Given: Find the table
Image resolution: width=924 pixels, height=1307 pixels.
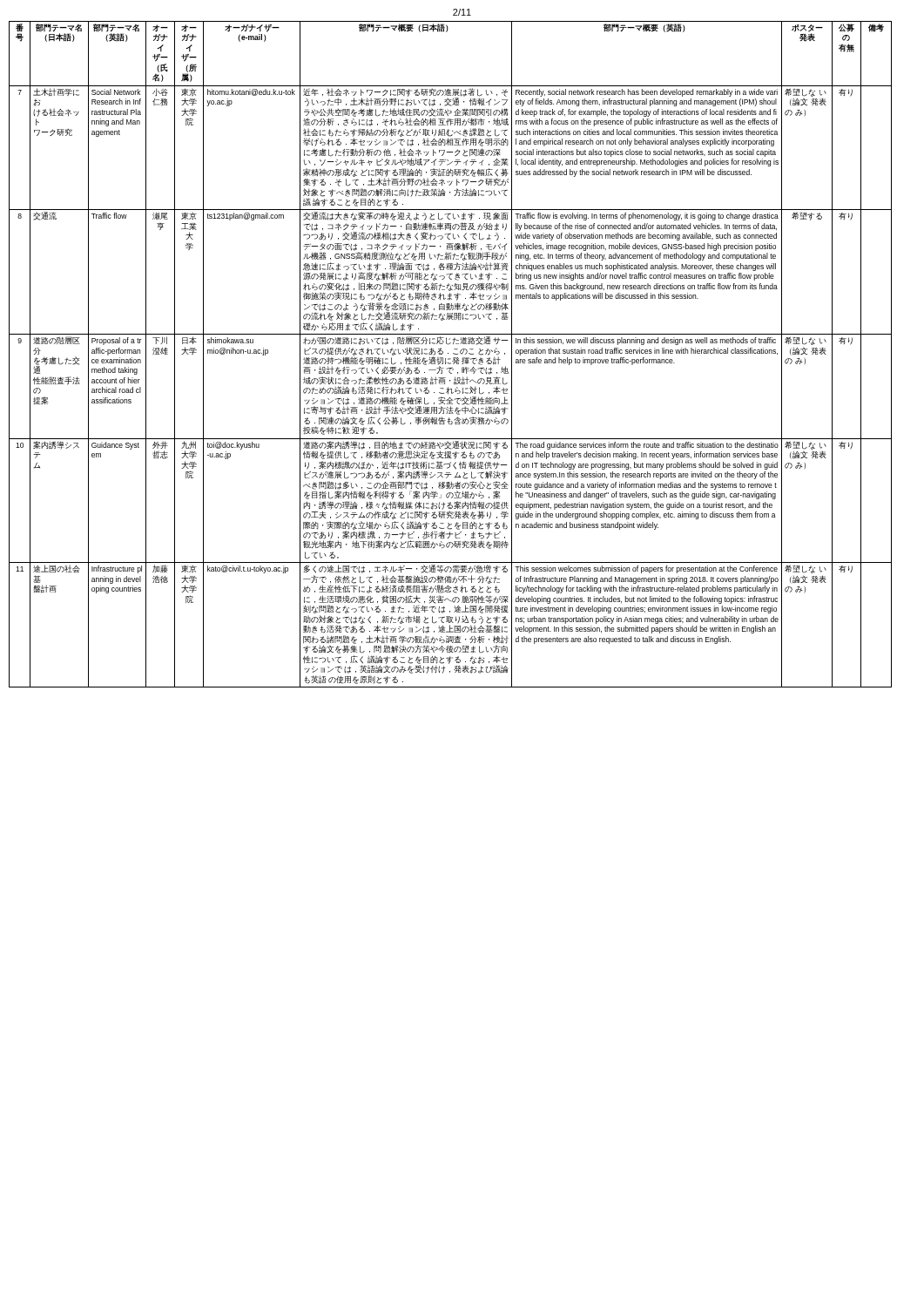Looking at the screenshot, I should (x=462, y=354).
